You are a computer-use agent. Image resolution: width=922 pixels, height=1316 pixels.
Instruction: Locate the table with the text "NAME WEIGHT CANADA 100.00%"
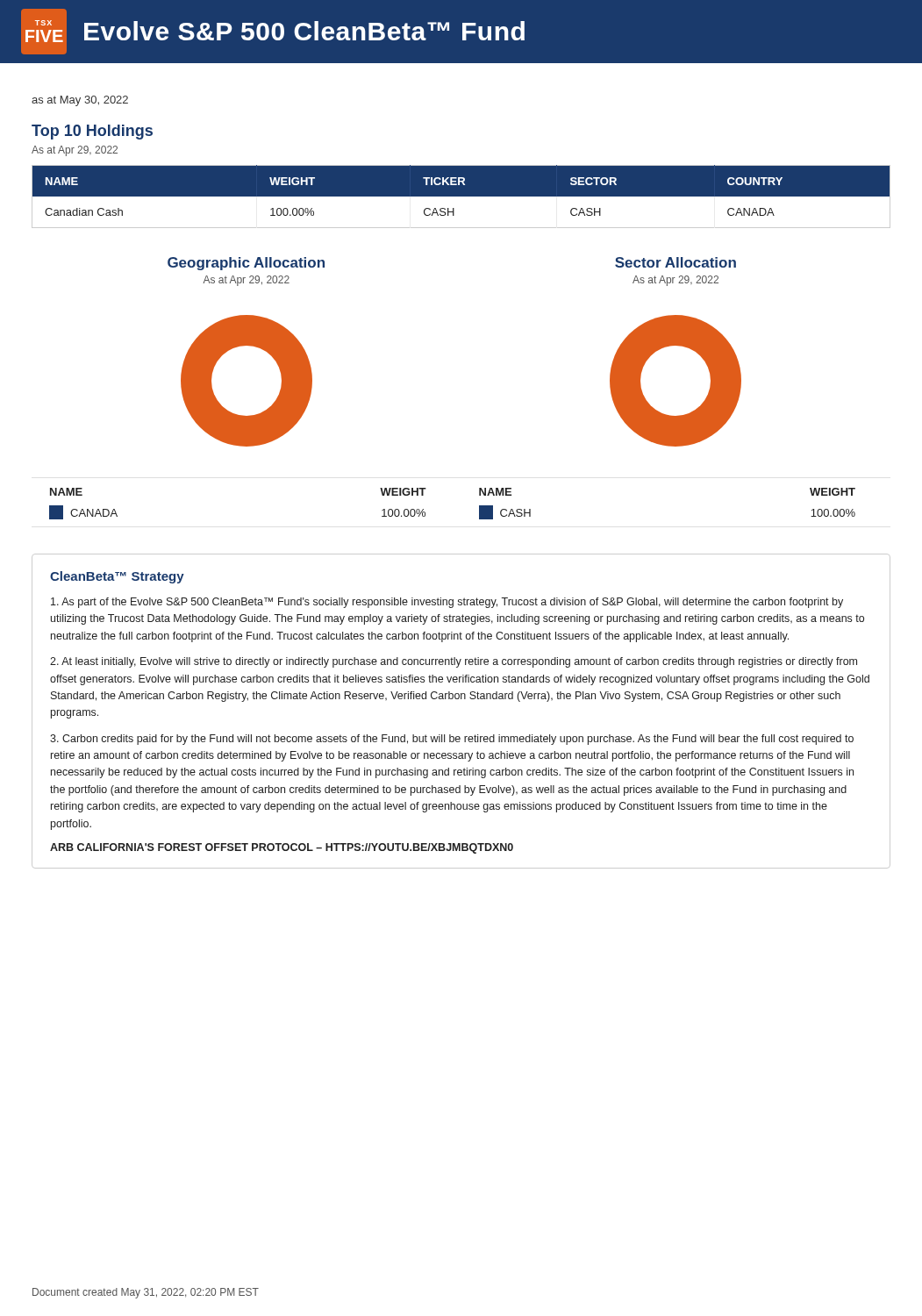point(461,502)
